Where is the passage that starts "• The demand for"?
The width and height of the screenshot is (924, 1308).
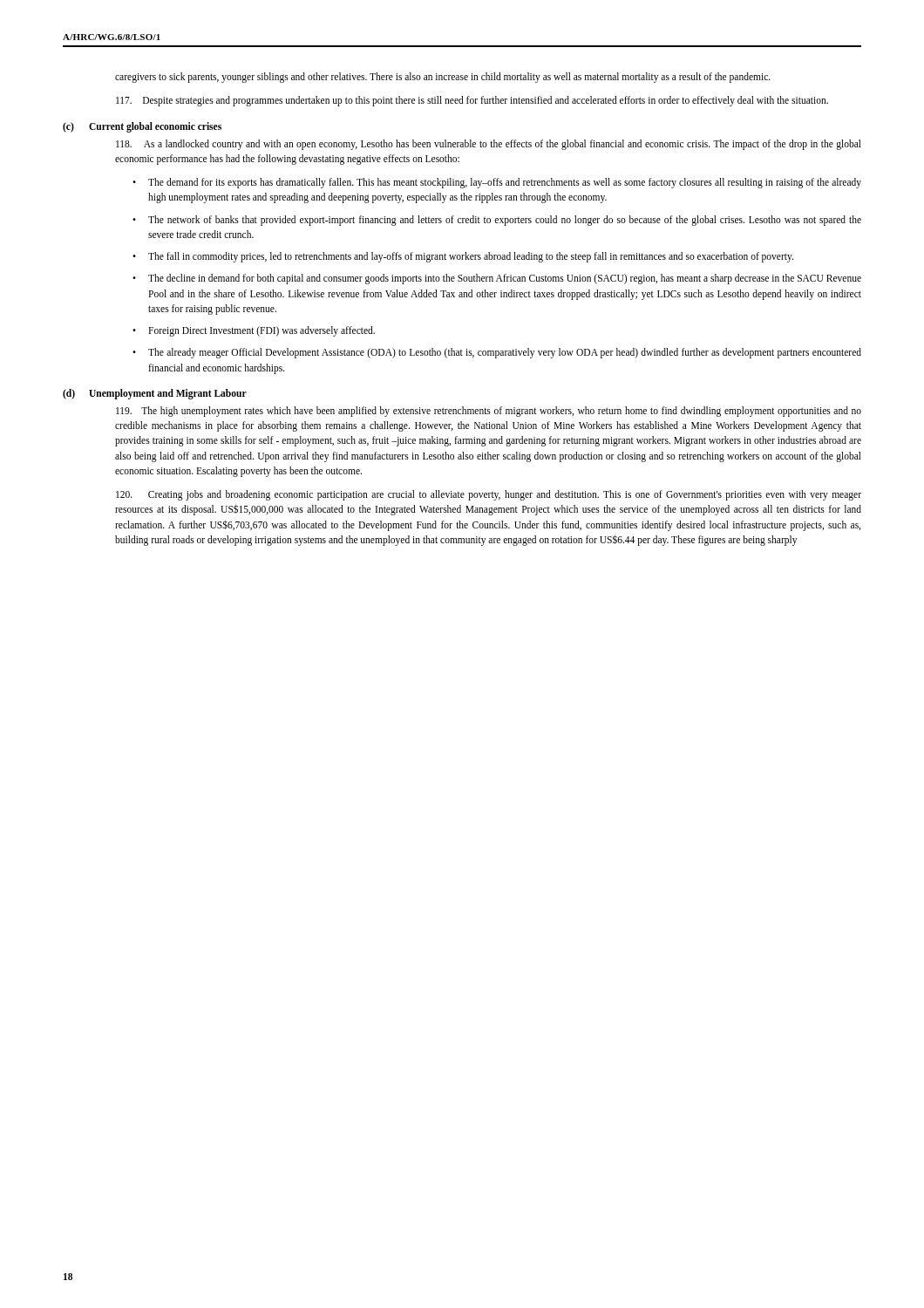coord(497,190)
